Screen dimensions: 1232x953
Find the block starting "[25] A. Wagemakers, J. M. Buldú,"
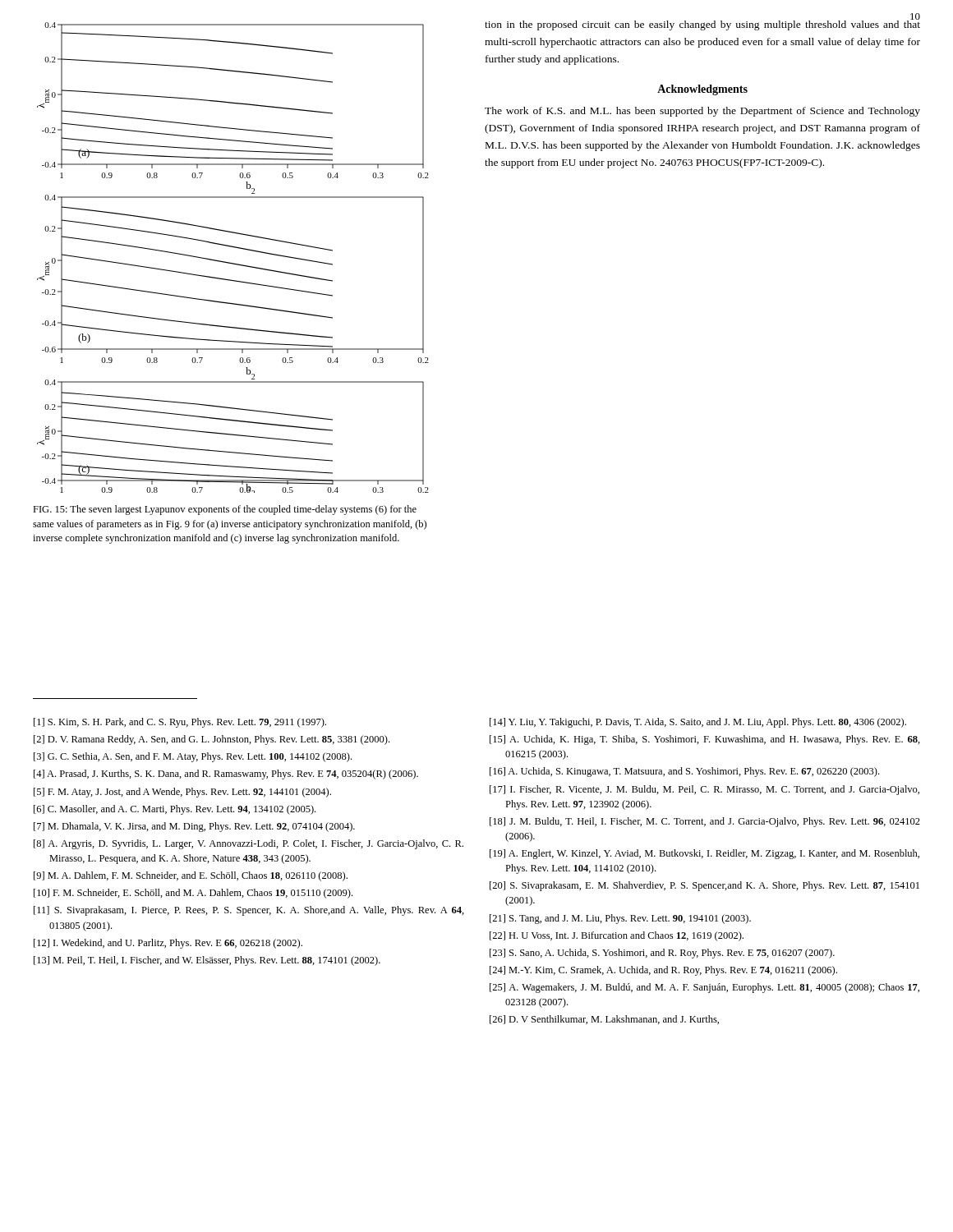pos(704,995)
